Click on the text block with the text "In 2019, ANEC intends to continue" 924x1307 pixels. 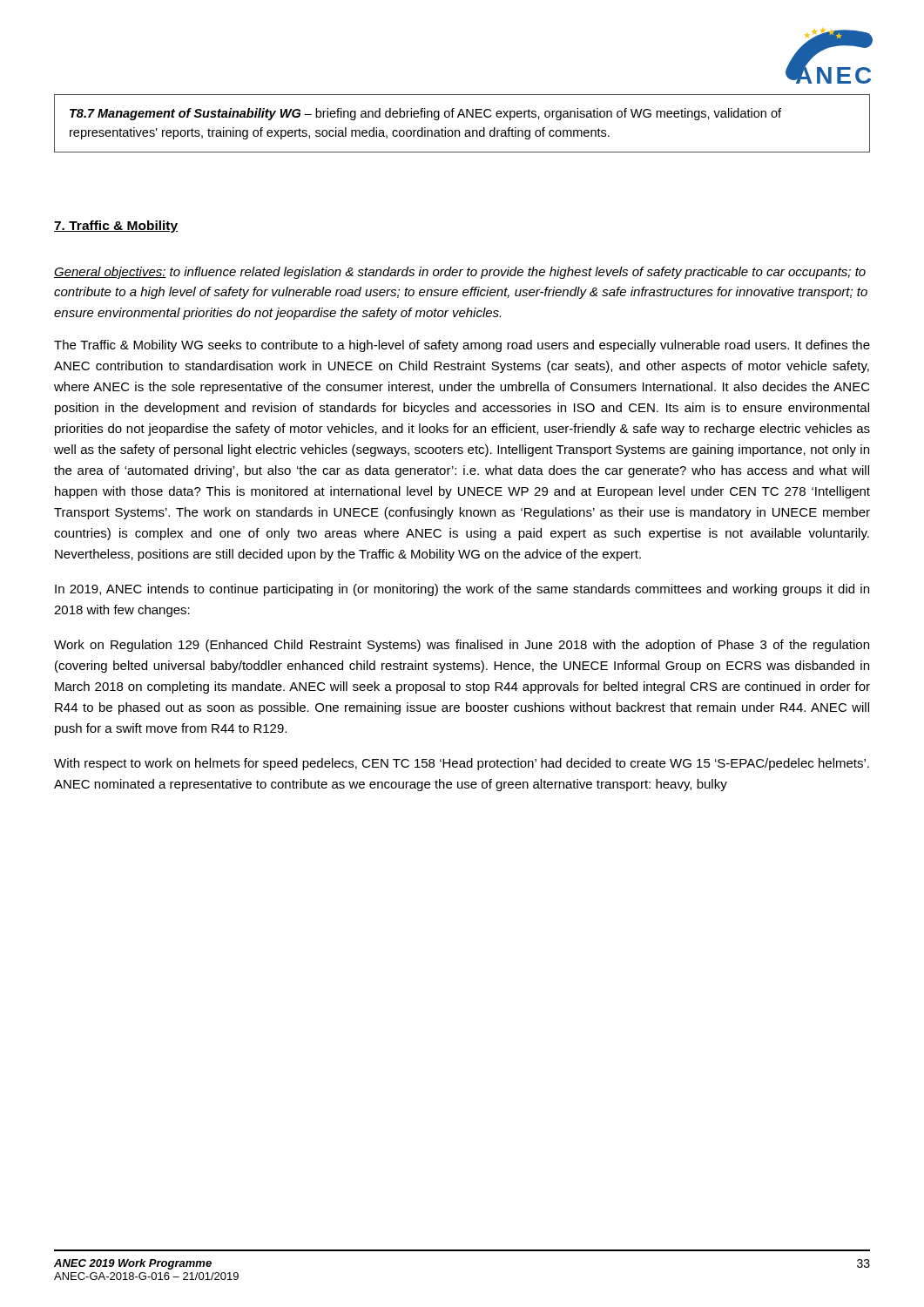coord(462,599)
